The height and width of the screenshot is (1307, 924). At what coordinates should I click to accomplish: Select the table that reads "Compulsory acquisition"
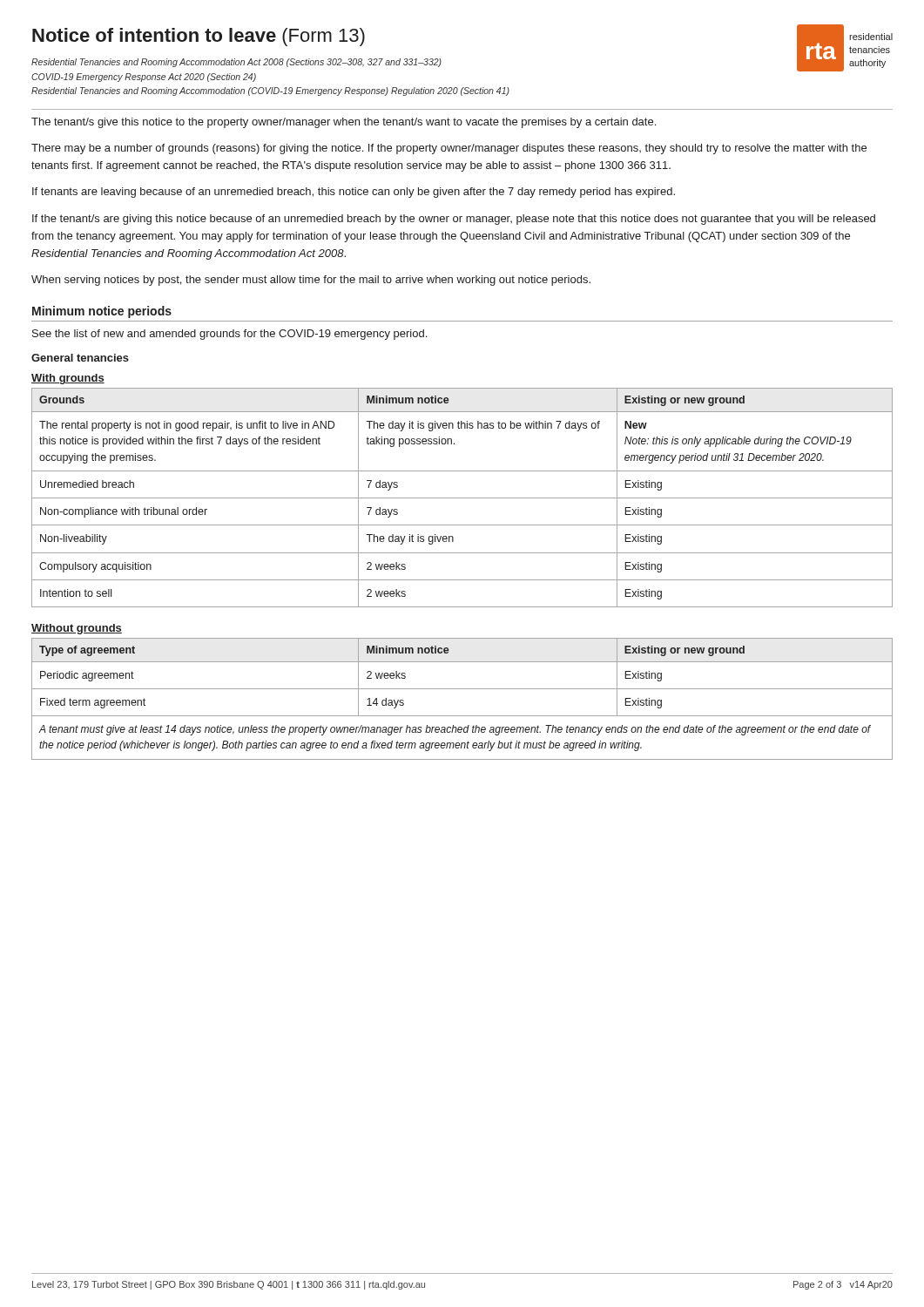click(462, 498)
